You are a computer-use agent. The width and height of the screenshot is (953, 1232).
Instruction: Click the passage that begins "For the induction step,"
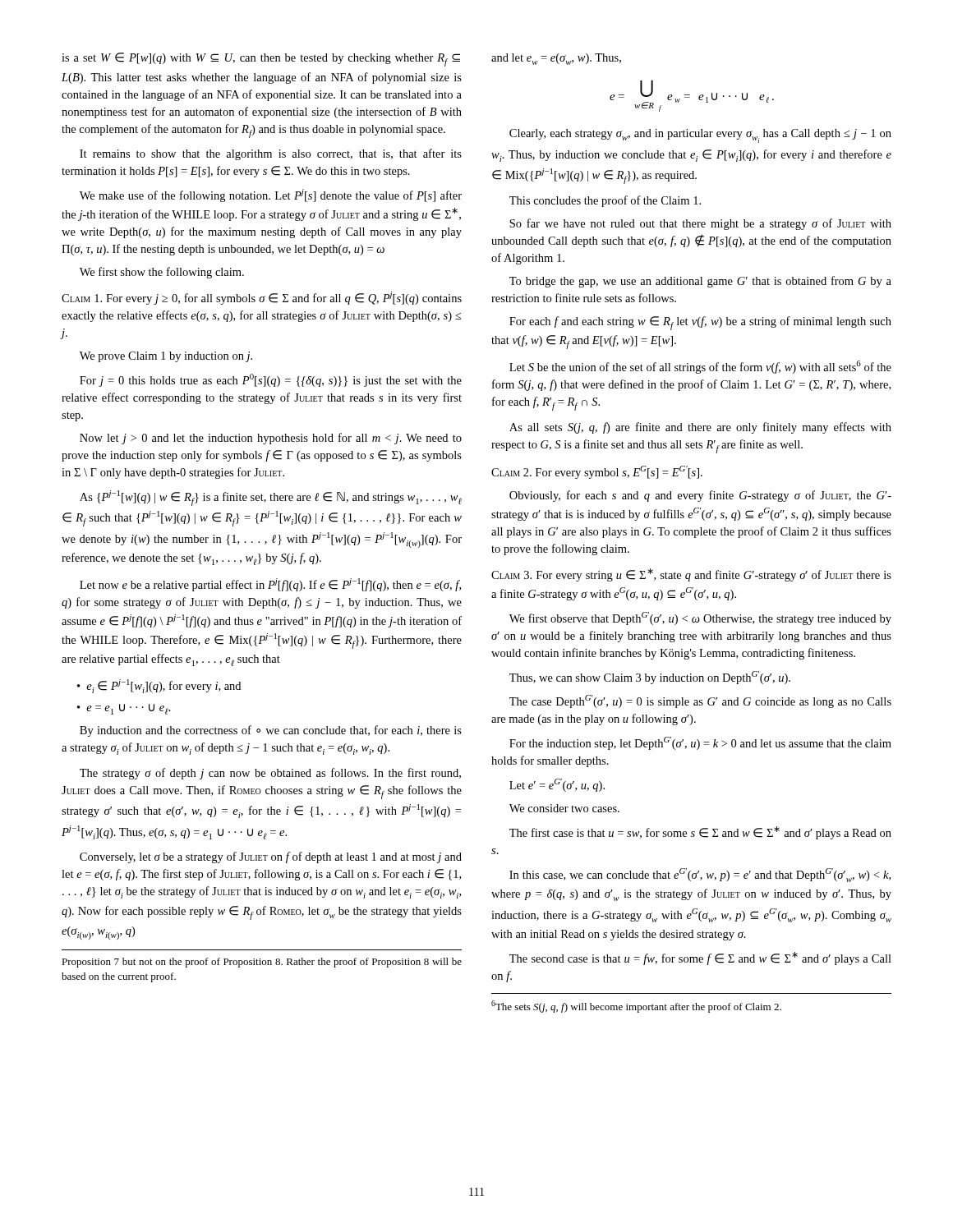point(691,752)
